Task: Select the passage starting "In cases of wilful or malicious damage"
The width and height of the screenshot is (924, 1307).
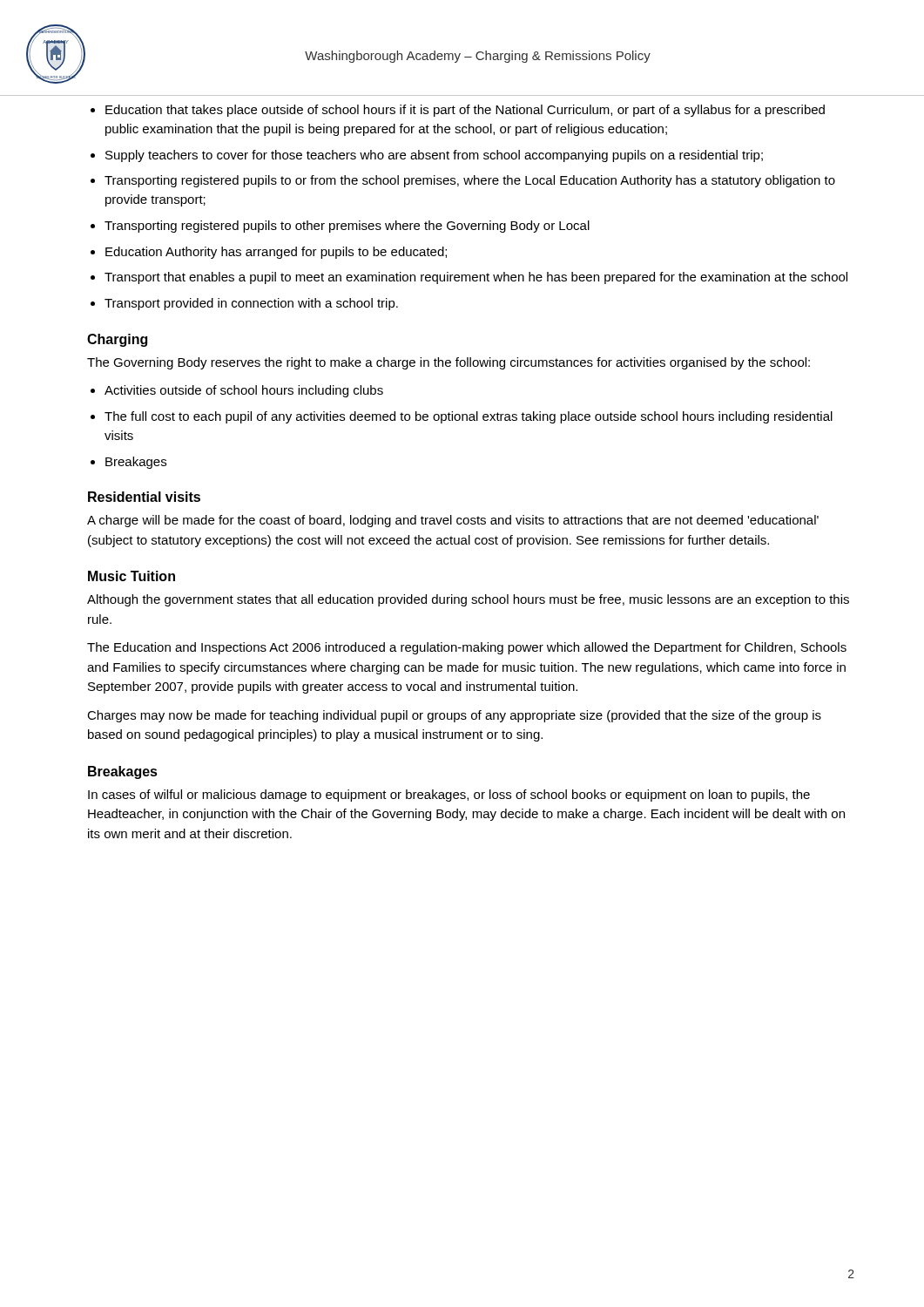Action: point(466,814)
